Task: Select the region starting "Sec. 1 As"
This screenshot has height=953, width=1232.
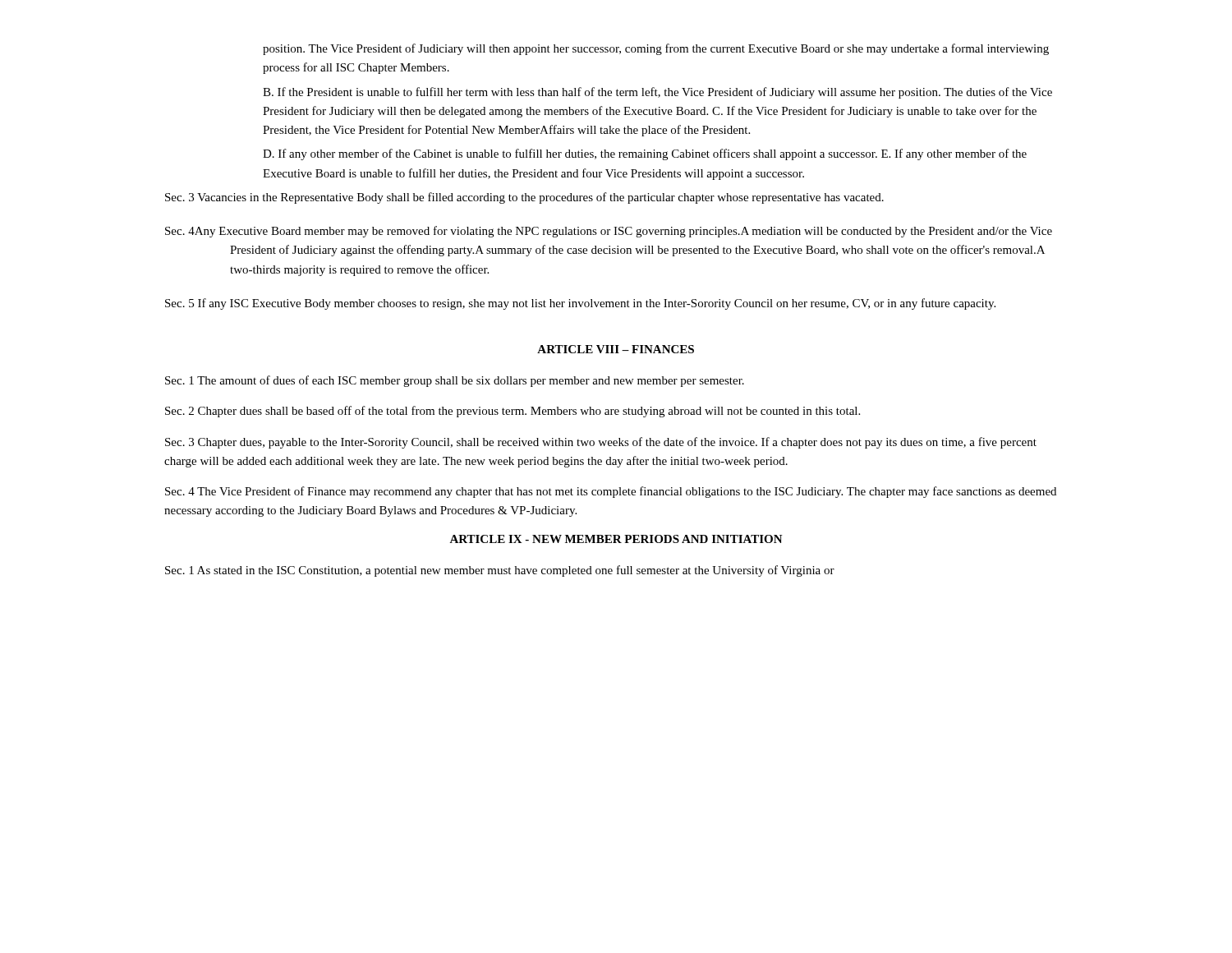Action: point(616,570)
